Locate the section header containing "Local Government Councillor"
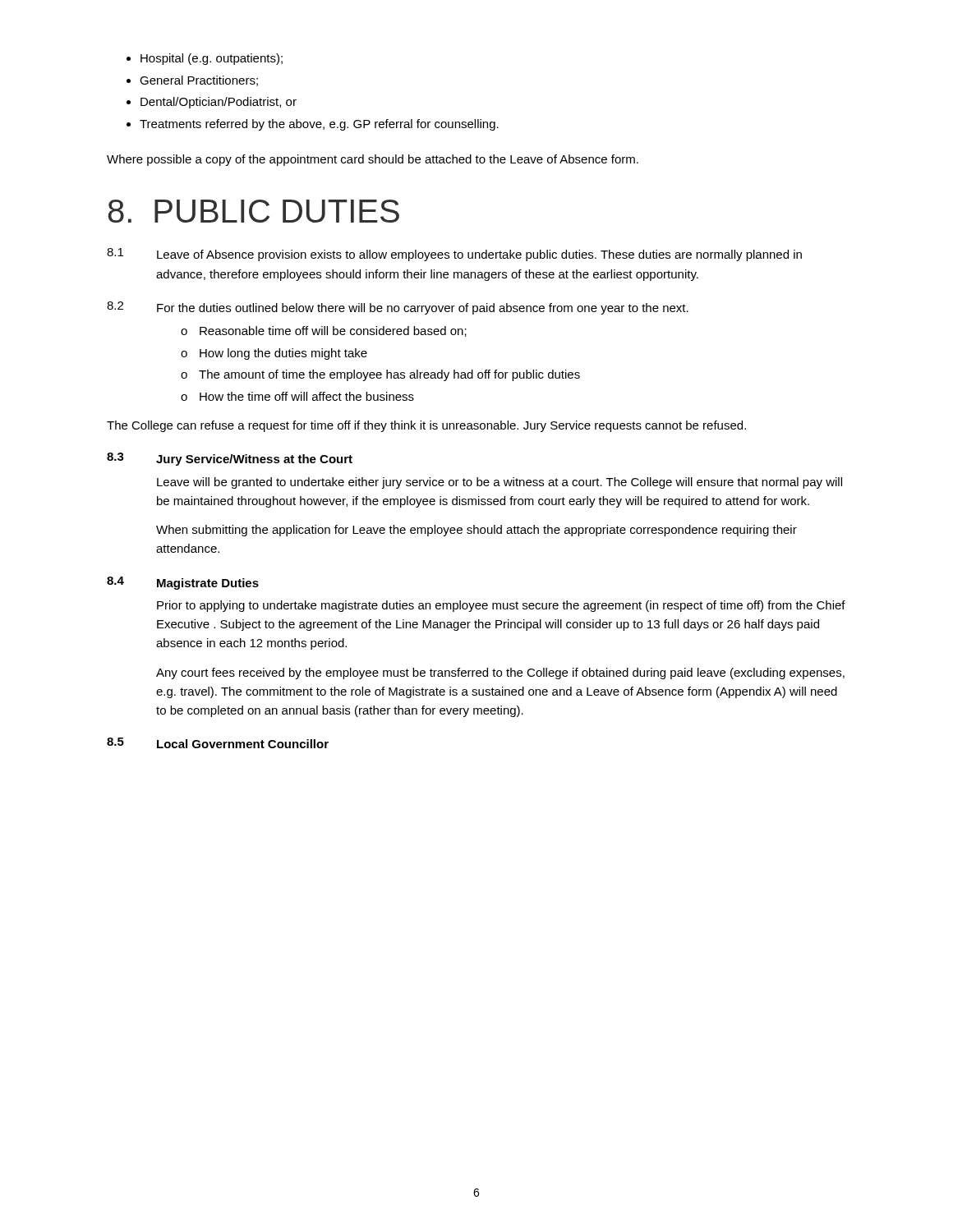This screenshot has height=1232, width=953. coord(242,744)
